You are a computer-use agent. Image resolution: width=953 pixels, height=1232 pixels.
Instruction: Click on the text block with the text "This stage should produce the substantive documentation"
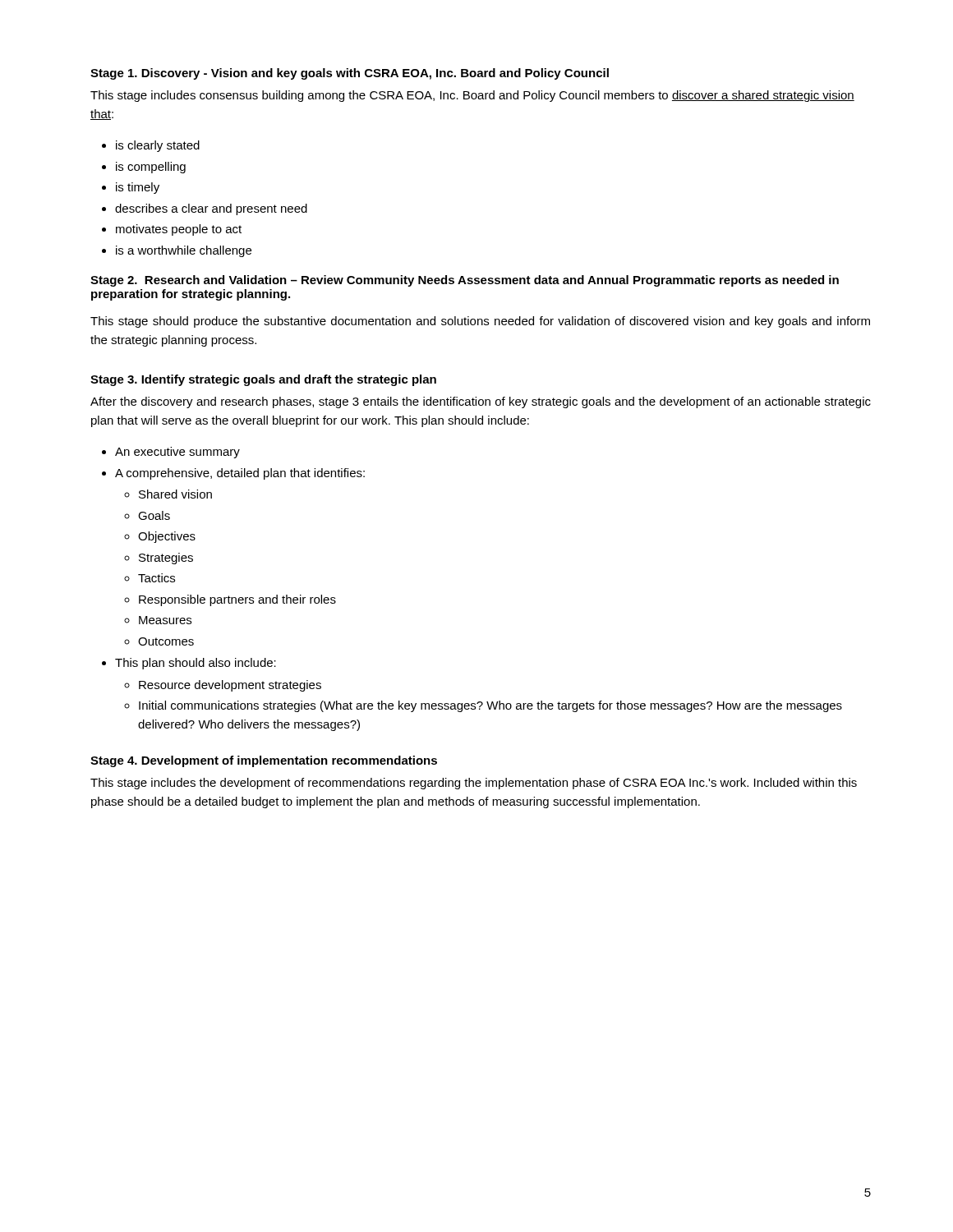(481, 330)
